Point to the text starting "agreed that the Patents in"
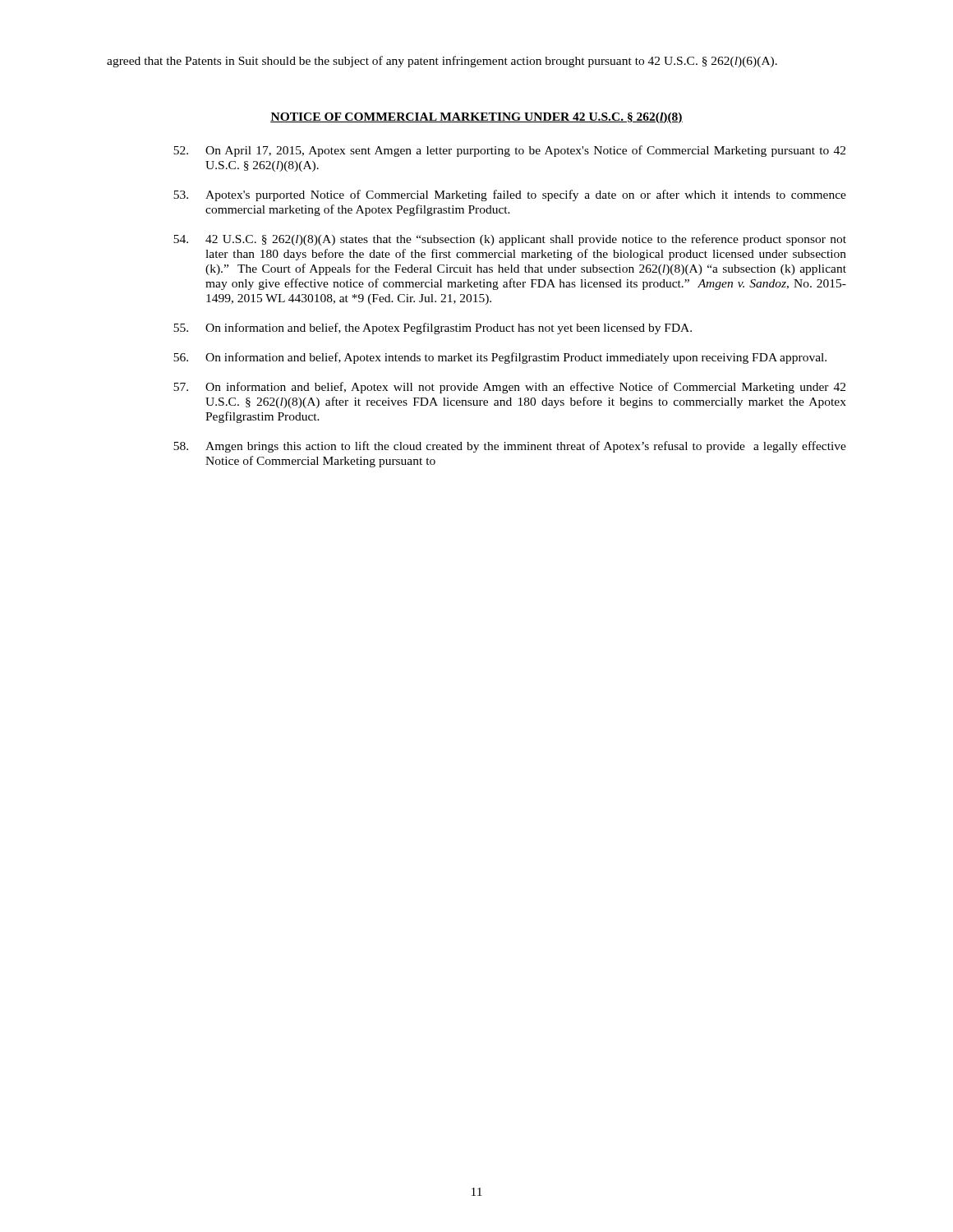 442,60
